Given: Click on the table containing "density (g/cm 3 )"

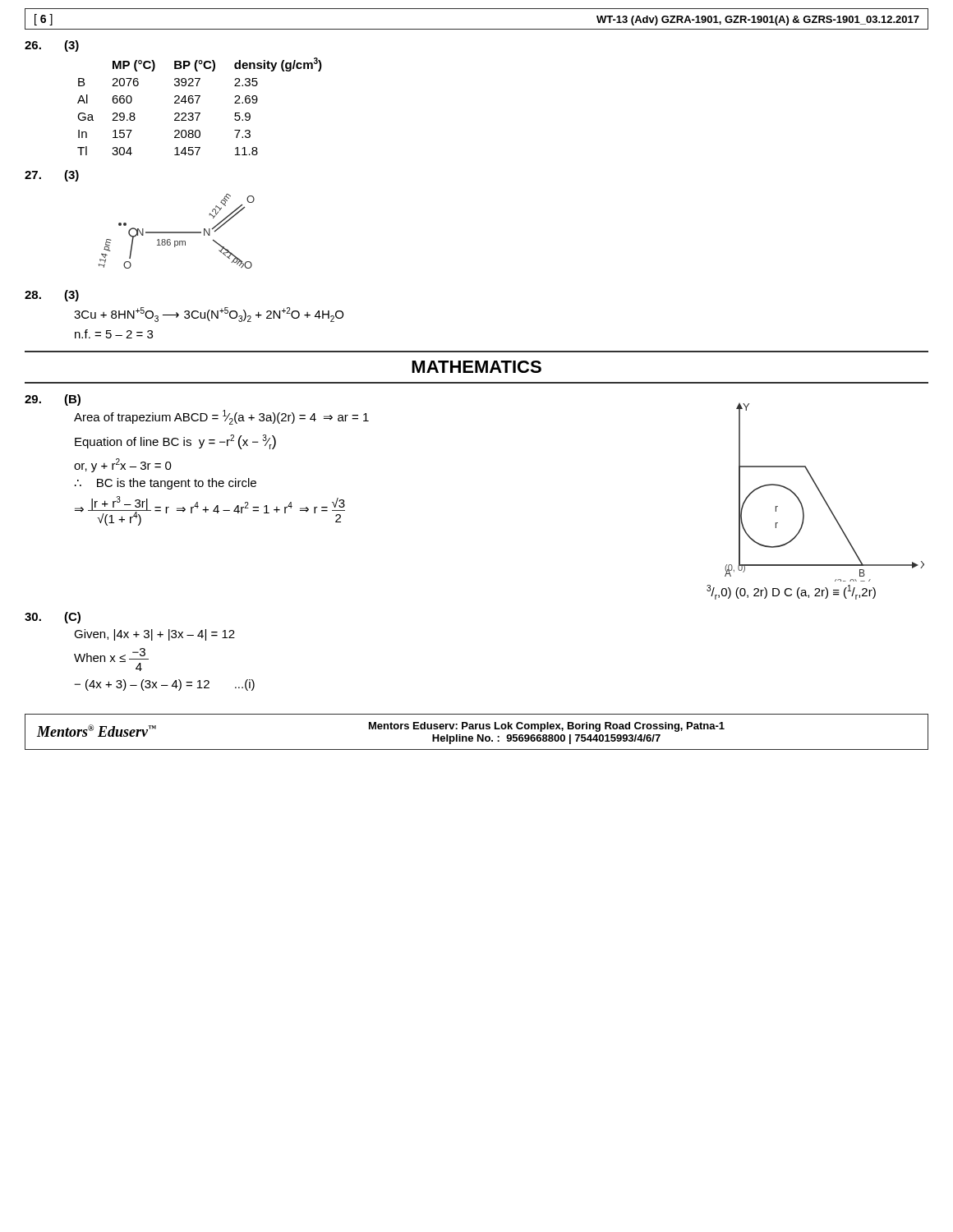Looking at the screenshot, I should click(476, 107).
